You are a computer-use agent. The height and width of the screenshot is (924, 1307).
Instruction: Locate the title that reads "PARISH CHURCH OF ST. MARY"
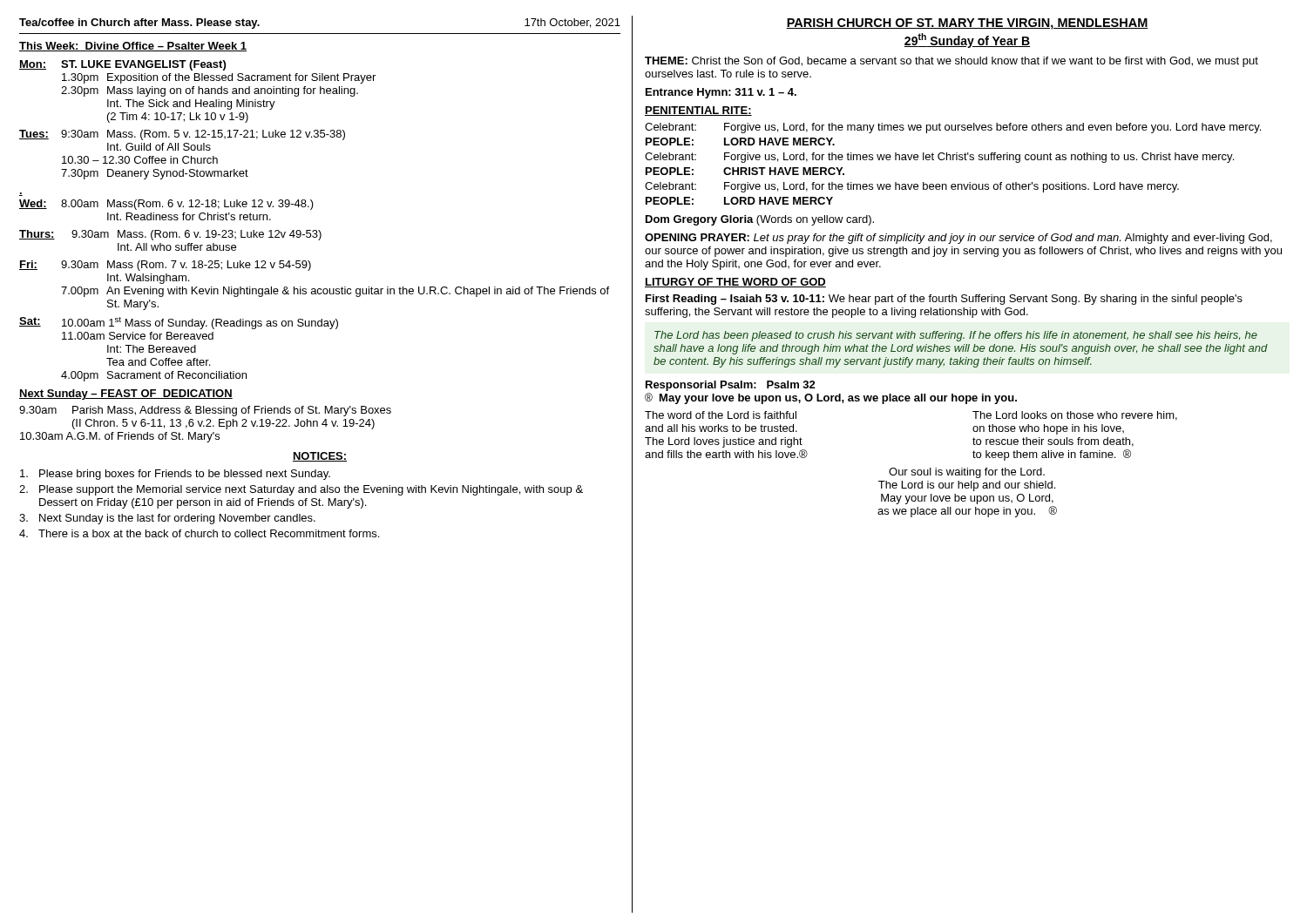967,23
